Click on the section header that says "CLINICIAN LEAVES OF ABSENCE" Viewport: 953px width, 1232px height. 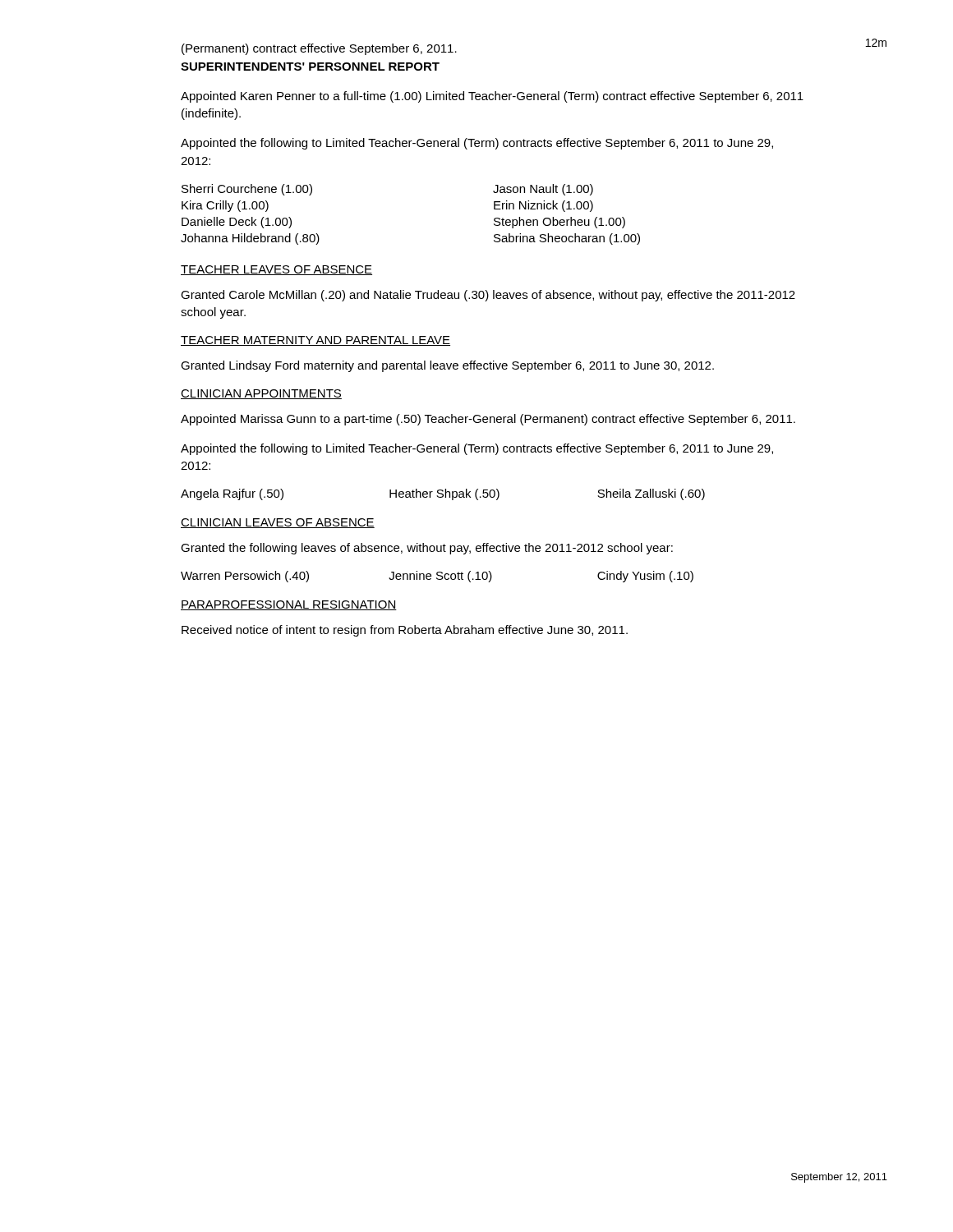(278, 522)
